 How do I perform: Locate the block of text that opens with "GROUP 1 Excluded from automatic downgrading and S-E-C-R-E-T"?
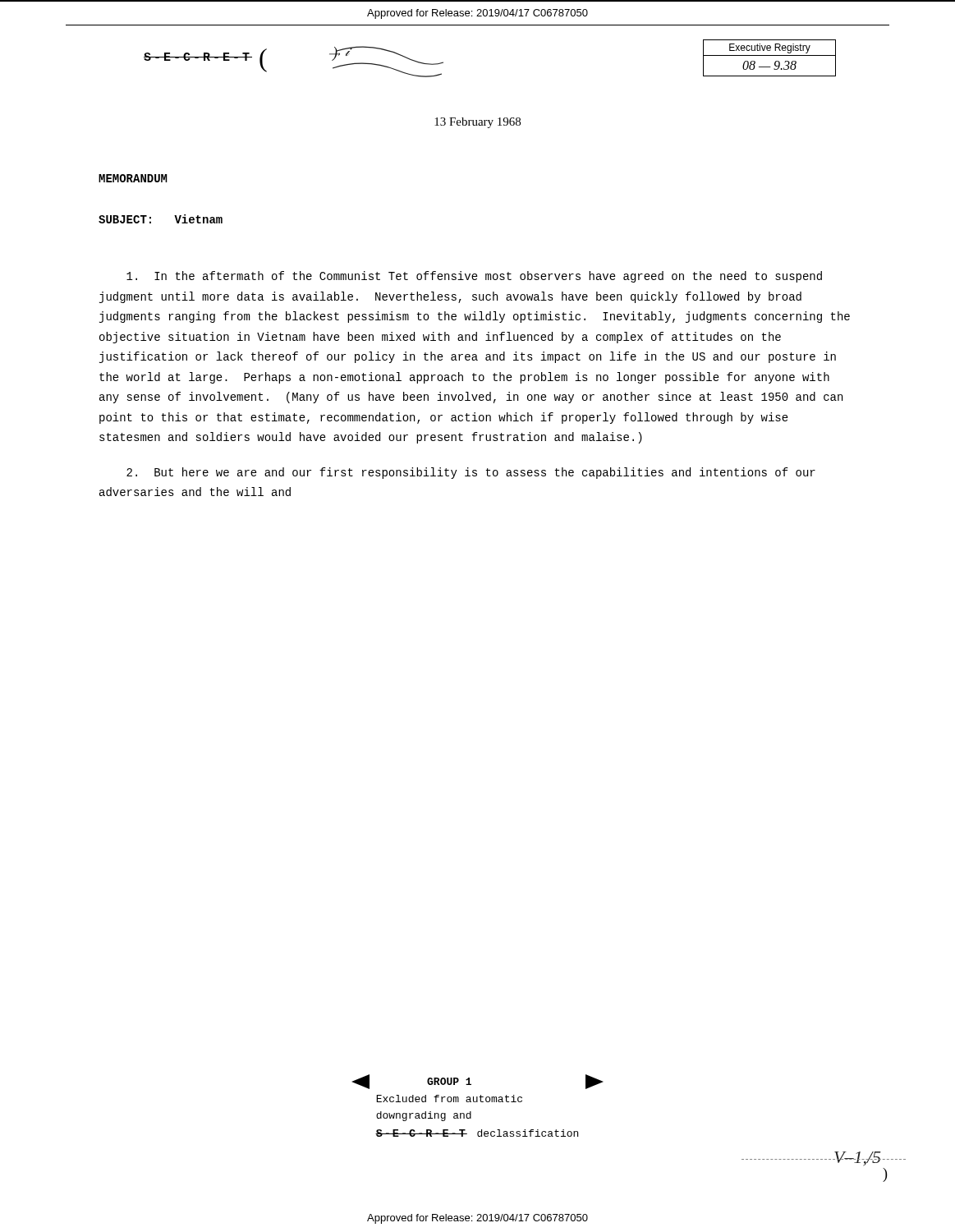478,1109
